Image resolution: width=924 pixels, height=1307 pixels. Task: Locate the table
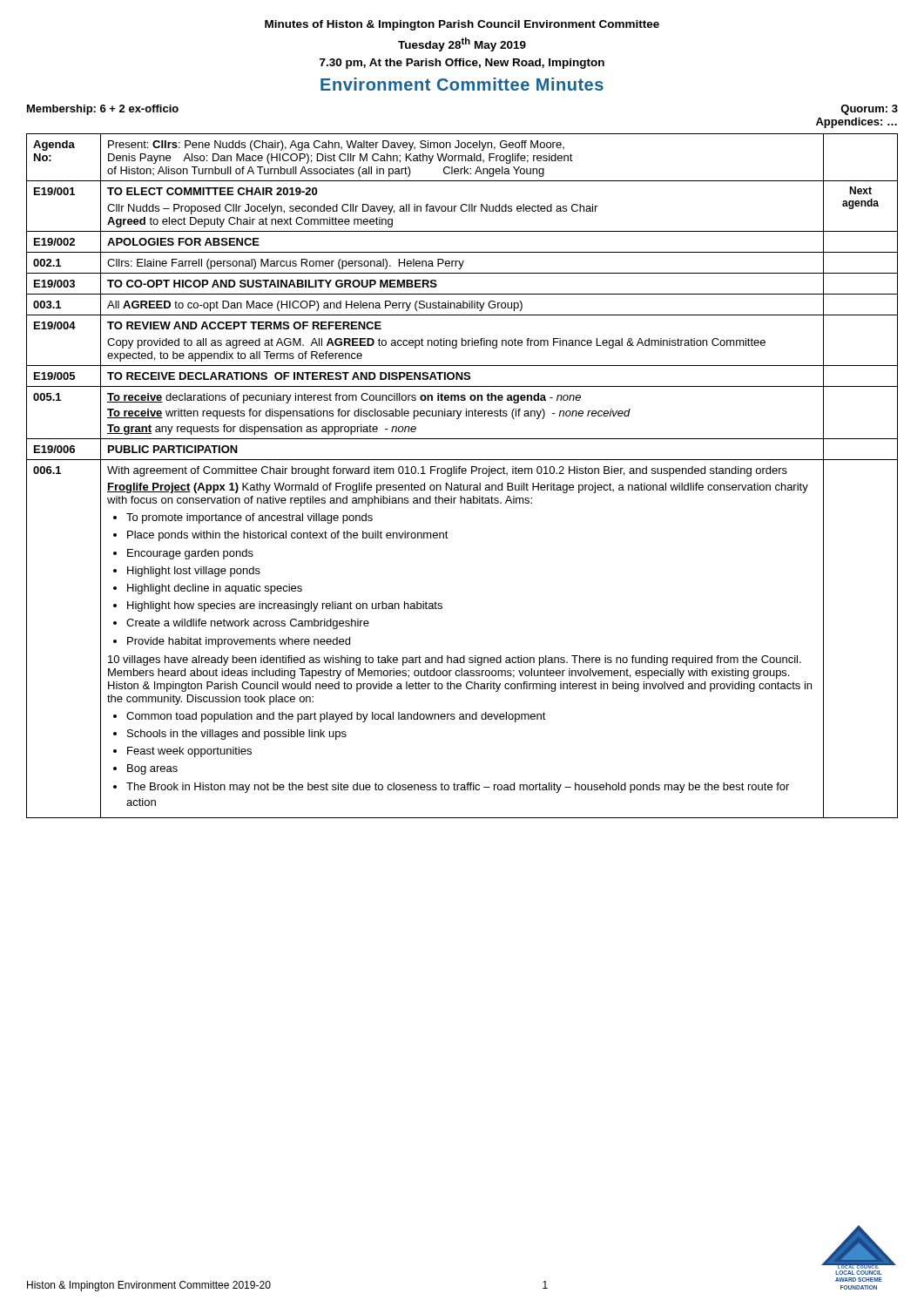pos(462,476)
